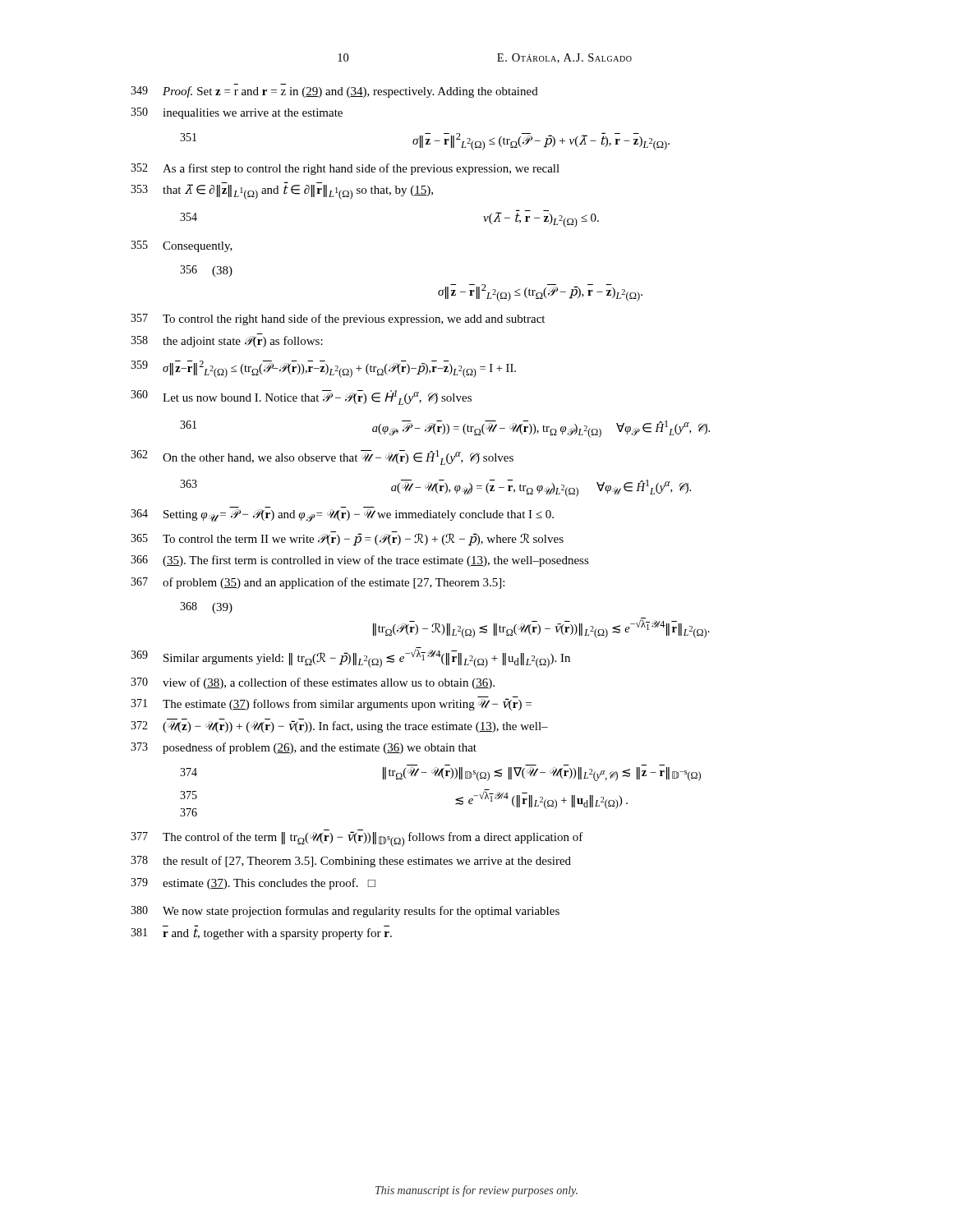The width and height of the screenshot is (953, 1232).
Task: Navigate to the element starting "380 We now state projection"
Action: click(x=485, y=922)
